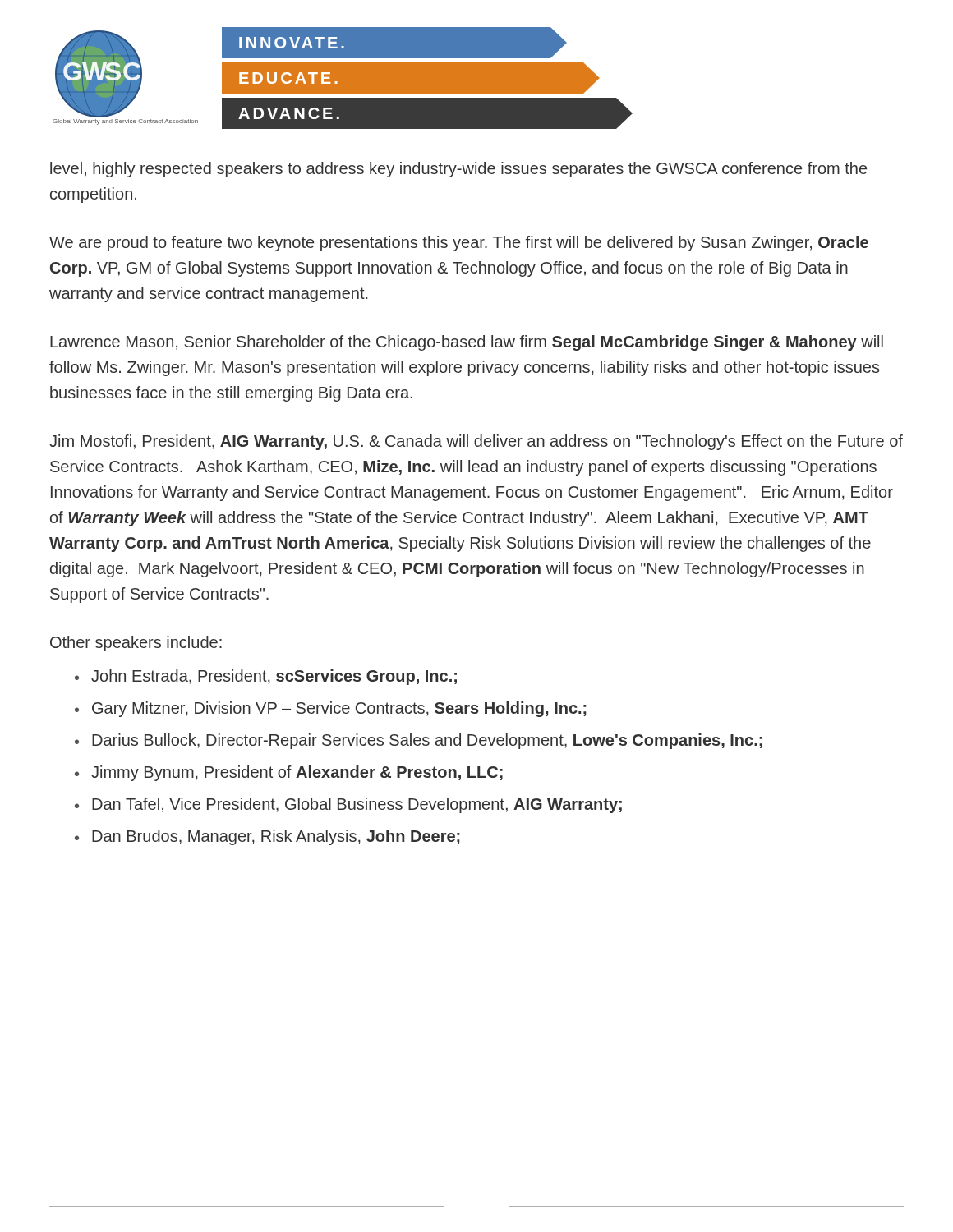Locate the block of text that opens with "• John Estrada, President, scServices"
Screen dimensions: 1232x953
coord(266,677)
